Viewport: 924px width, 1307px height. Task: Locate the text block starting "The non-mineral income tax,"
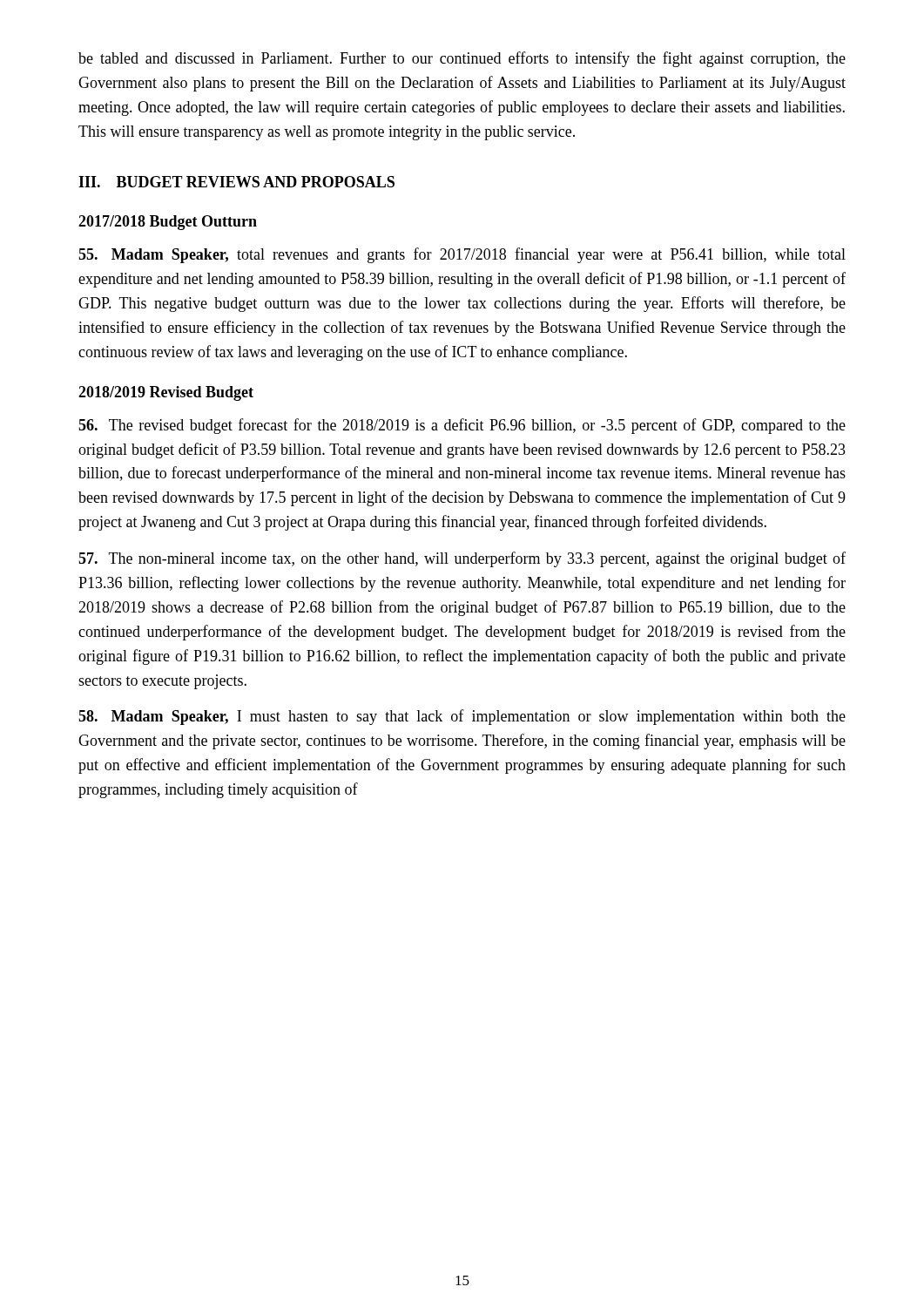(462, 620)
